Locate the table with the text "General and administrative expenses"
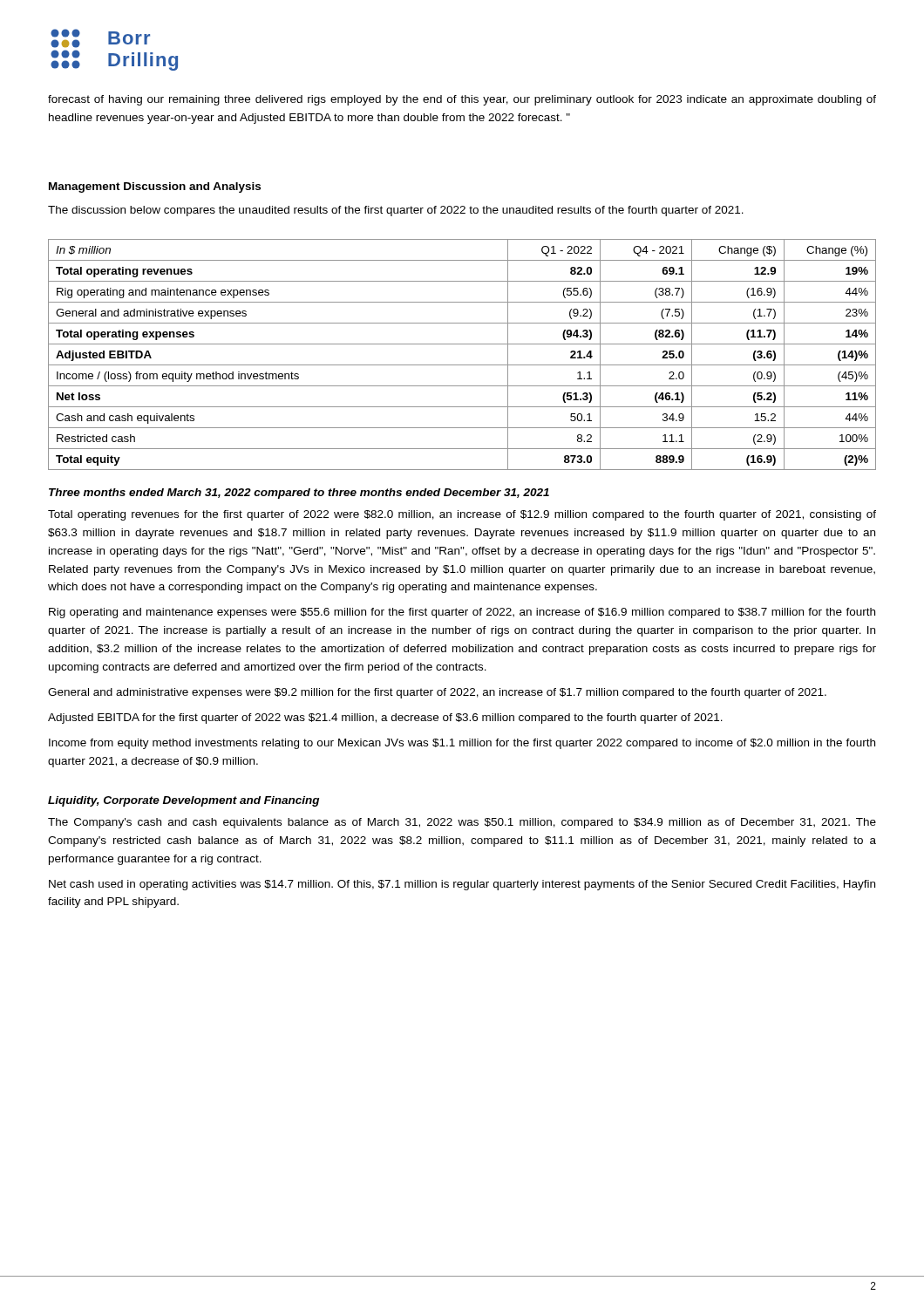 tap(462, 354)
